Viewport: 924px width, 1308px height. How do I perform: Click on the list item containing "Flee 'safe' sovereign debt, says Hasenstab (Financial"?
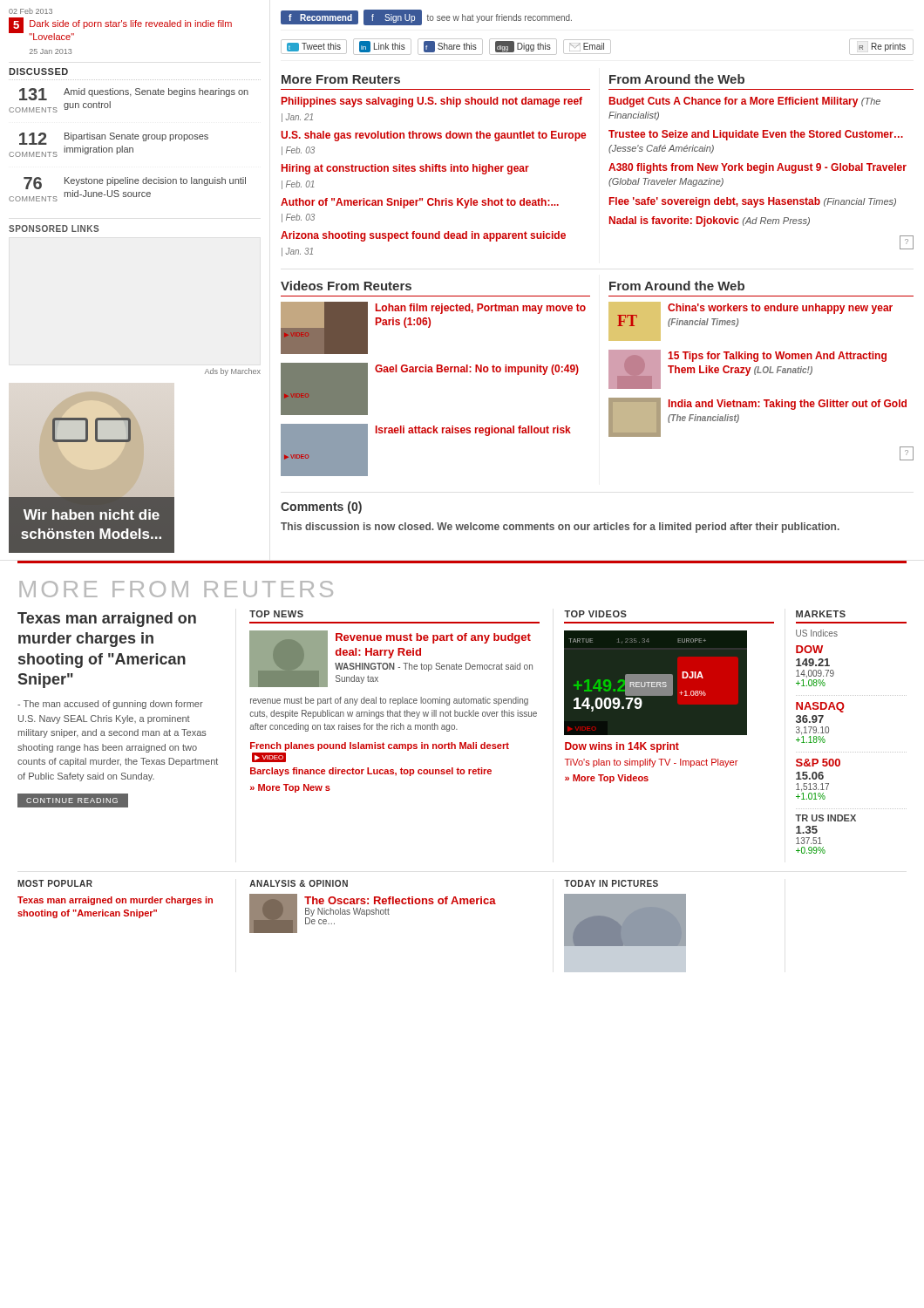pos(761,202)
